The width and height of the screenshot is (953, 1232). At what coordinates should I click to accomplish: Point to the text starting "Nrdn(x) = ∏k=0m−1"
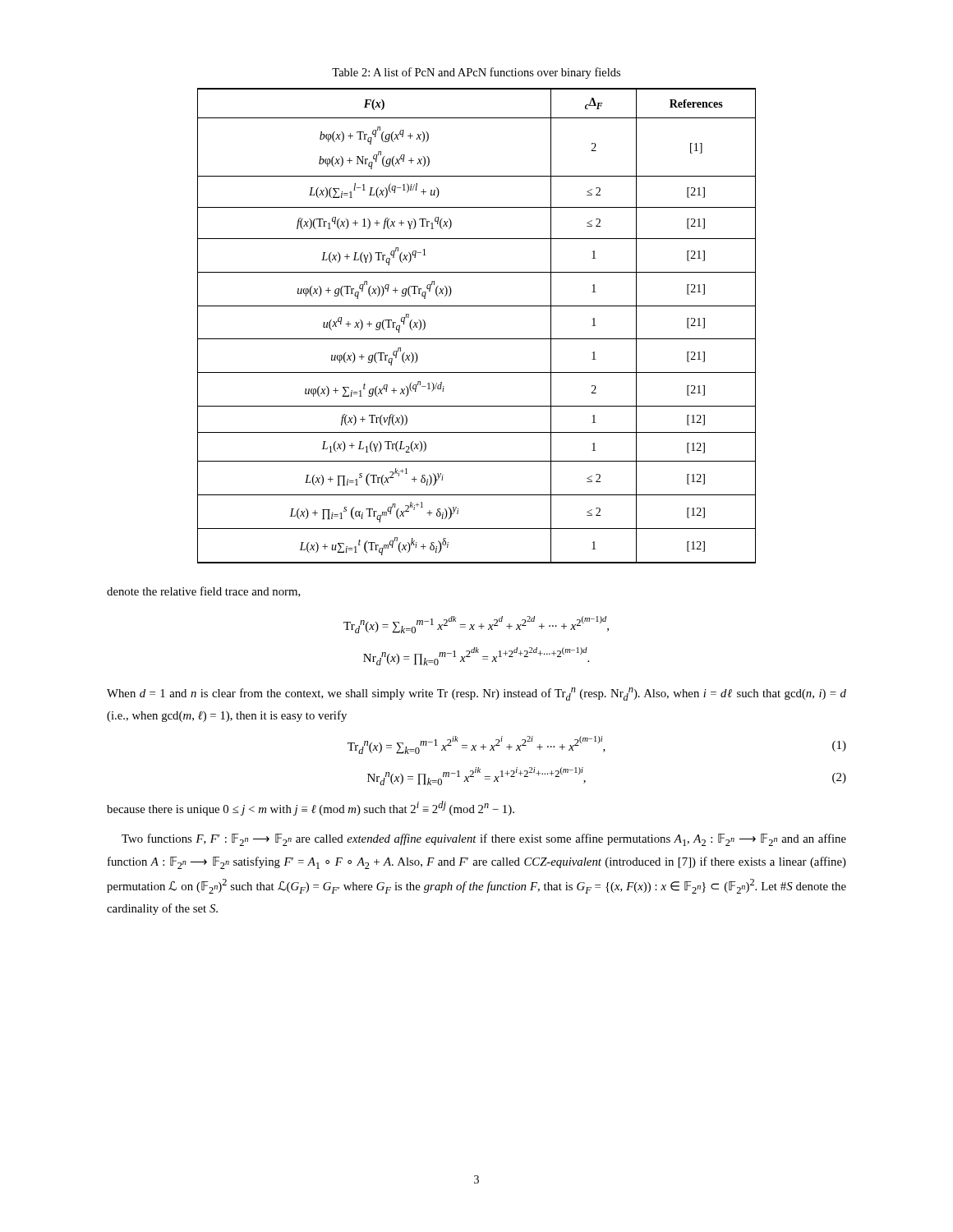469,777
